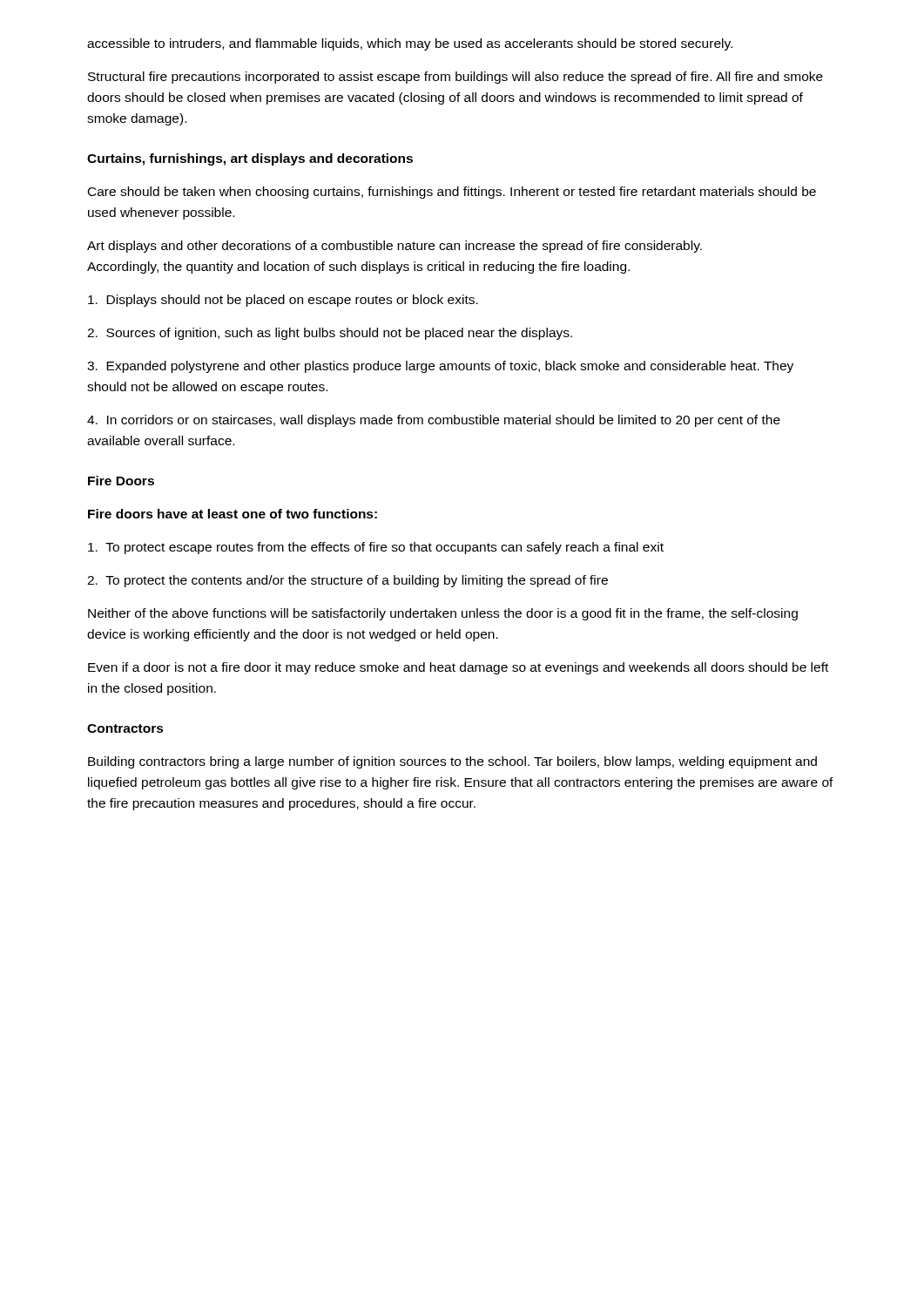Find the block on this page that starts "Art displays and other"
Image resolution: width=924 pixels, height=1307 pixels.
(x=395, y=256)
